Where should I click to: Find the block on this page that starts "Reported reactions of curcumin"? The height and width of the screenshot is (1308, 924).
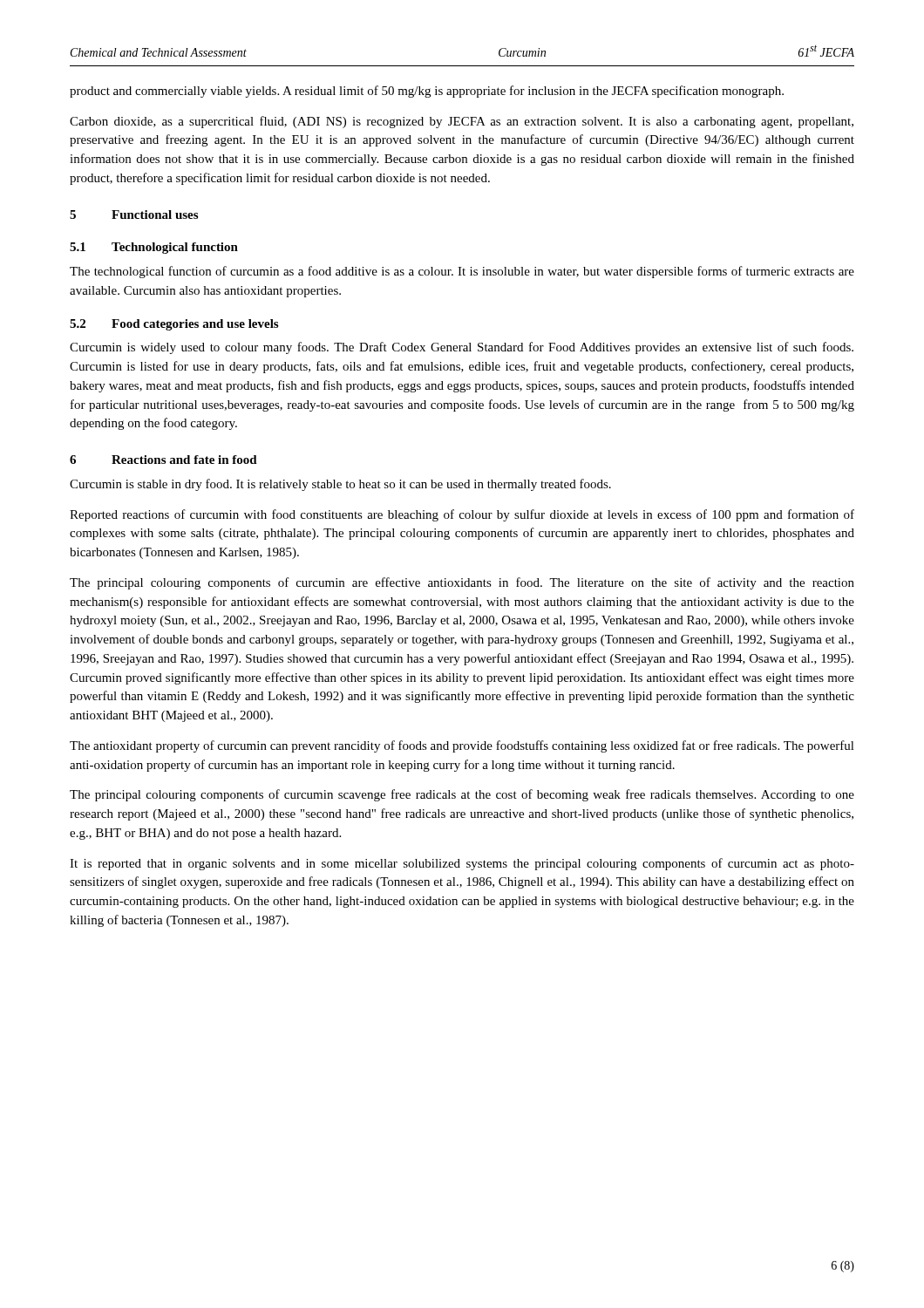point(462,533)
